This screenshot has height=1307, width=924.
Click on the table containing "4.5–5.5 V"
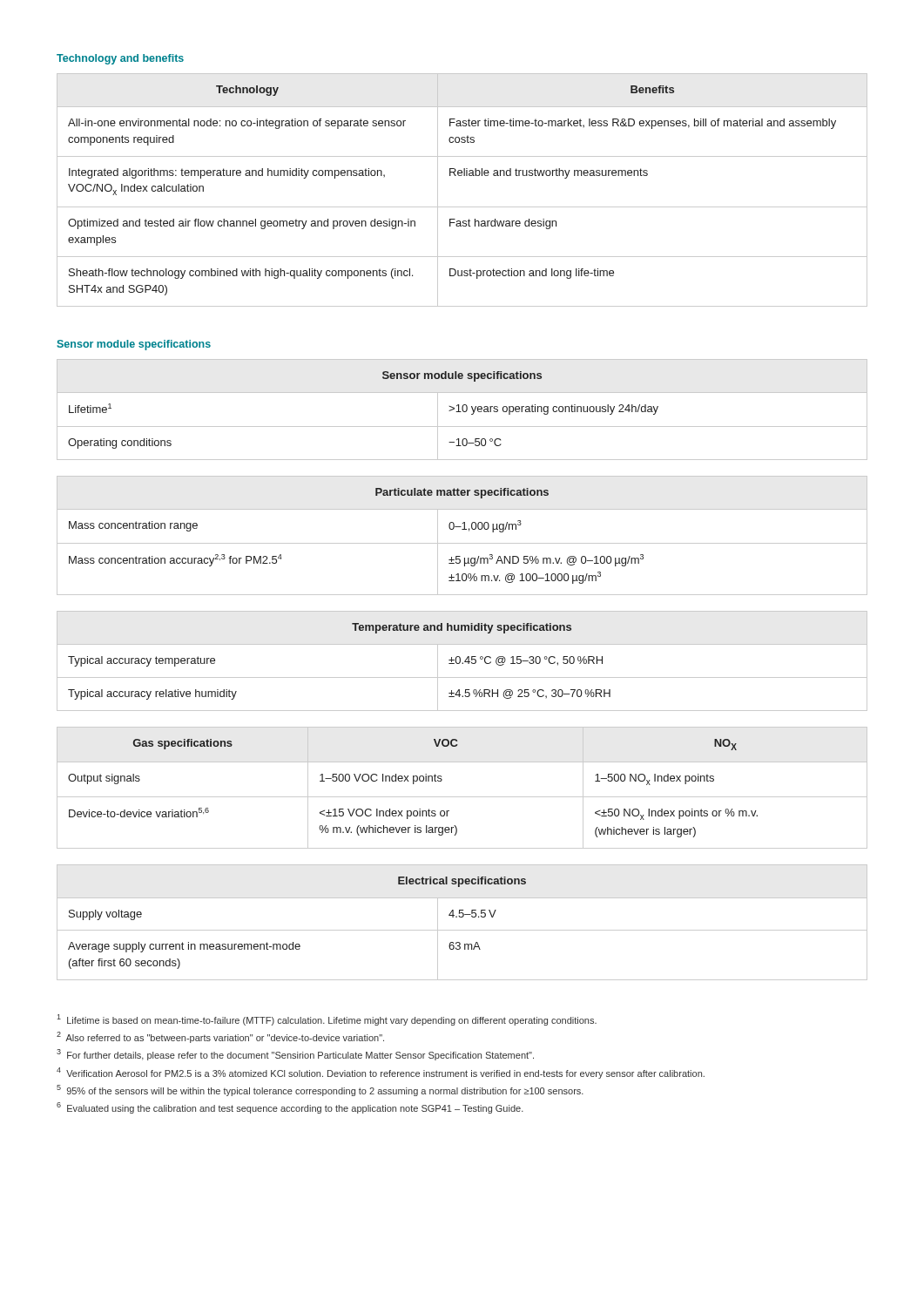pos(462,922)
